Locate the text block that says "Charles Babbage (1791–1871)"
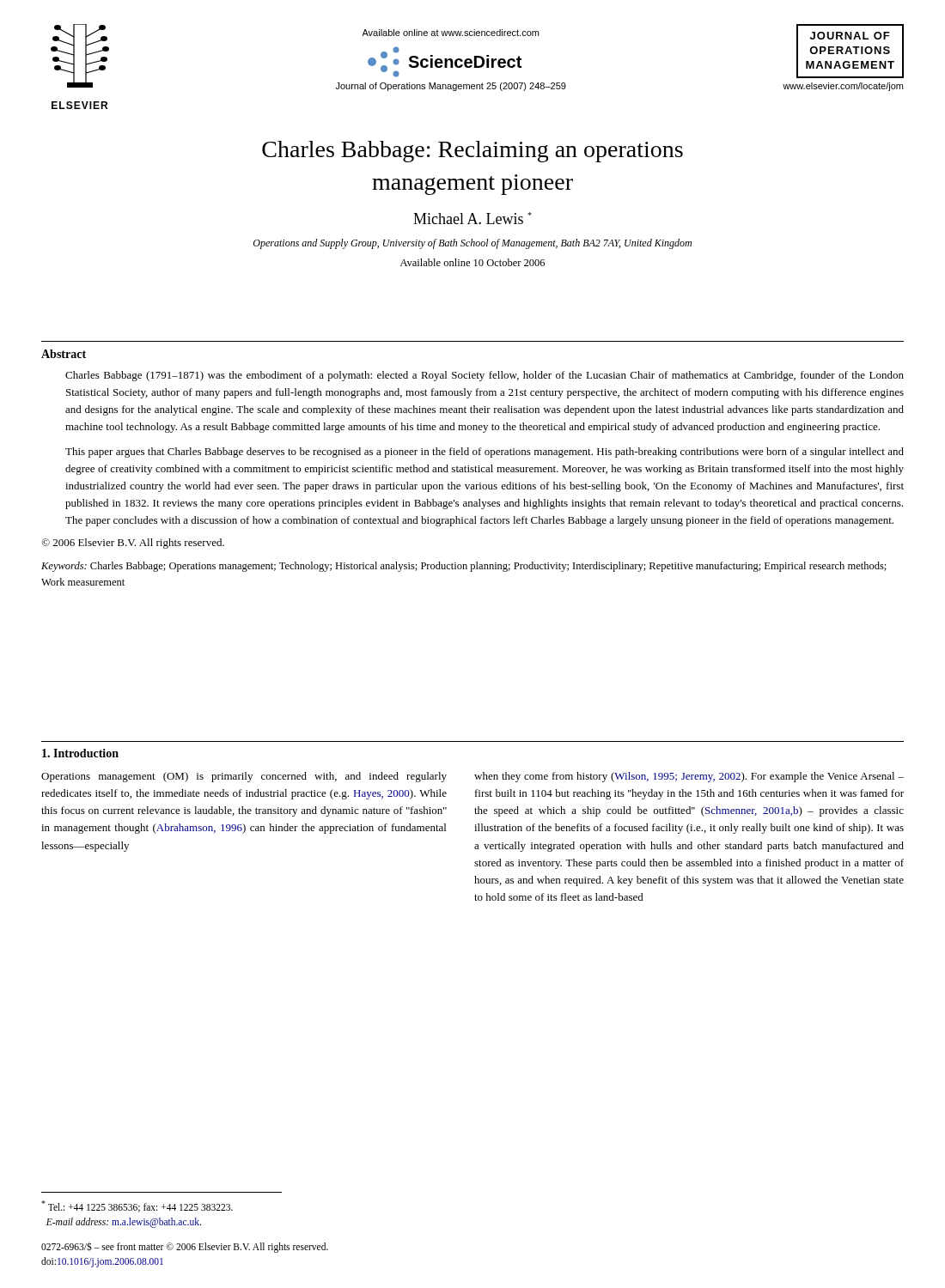 485,401
